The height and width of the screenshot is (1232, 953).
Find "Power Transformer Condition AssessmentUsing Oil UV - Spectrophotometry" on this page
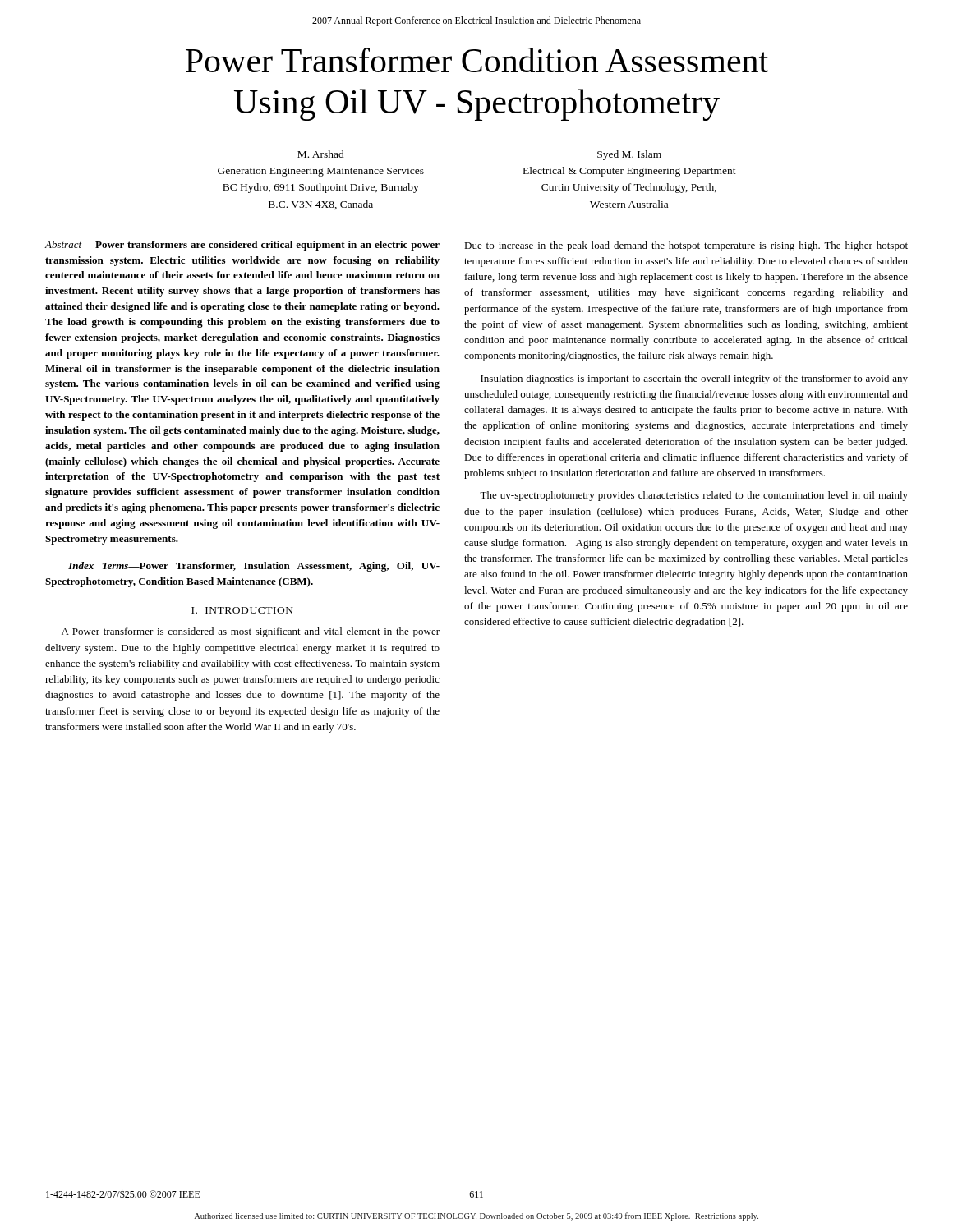coord(476,82)
